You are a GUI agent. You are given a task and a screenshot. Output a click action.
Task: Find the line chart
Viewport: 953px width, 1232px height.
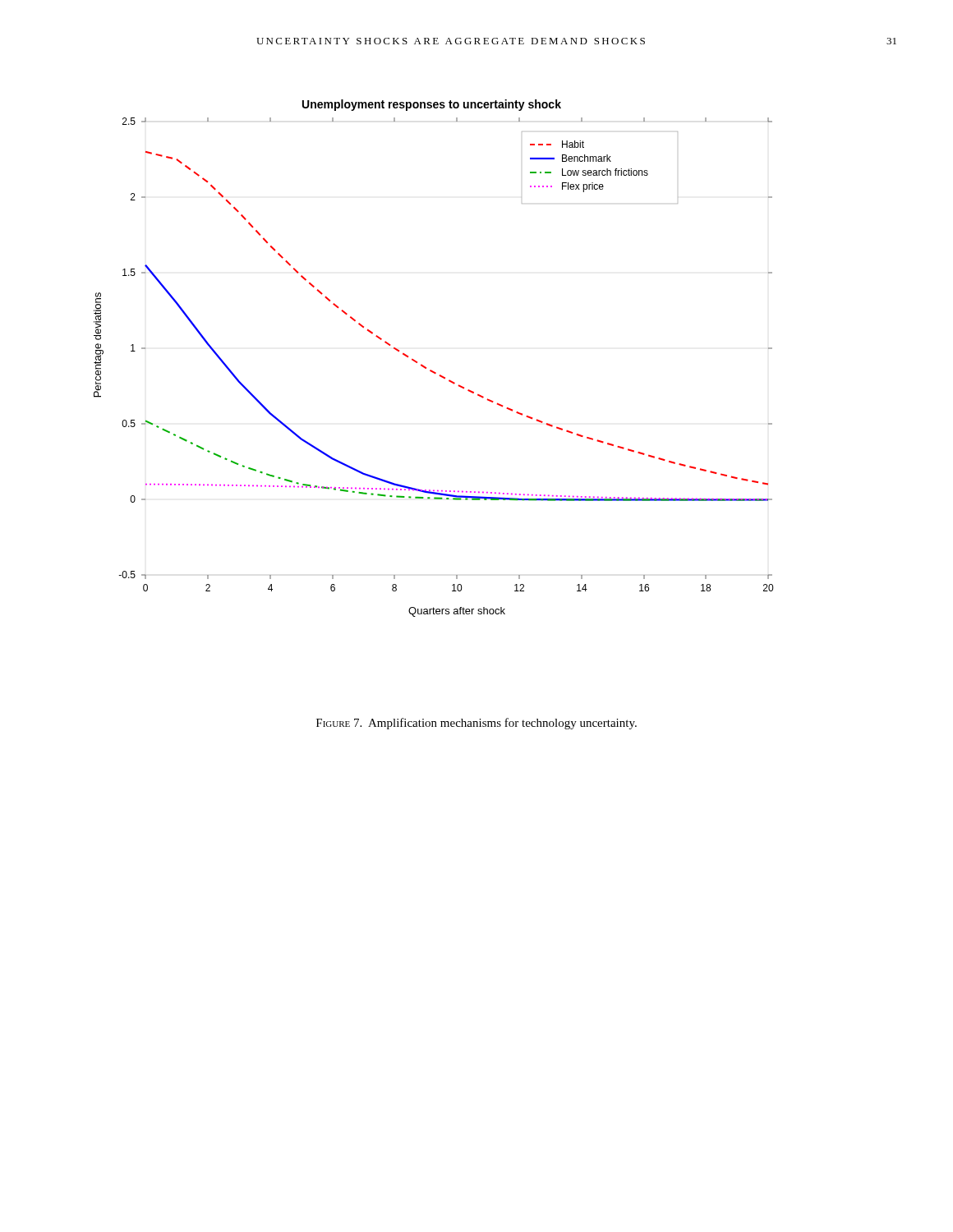click(x=456, y=382)
